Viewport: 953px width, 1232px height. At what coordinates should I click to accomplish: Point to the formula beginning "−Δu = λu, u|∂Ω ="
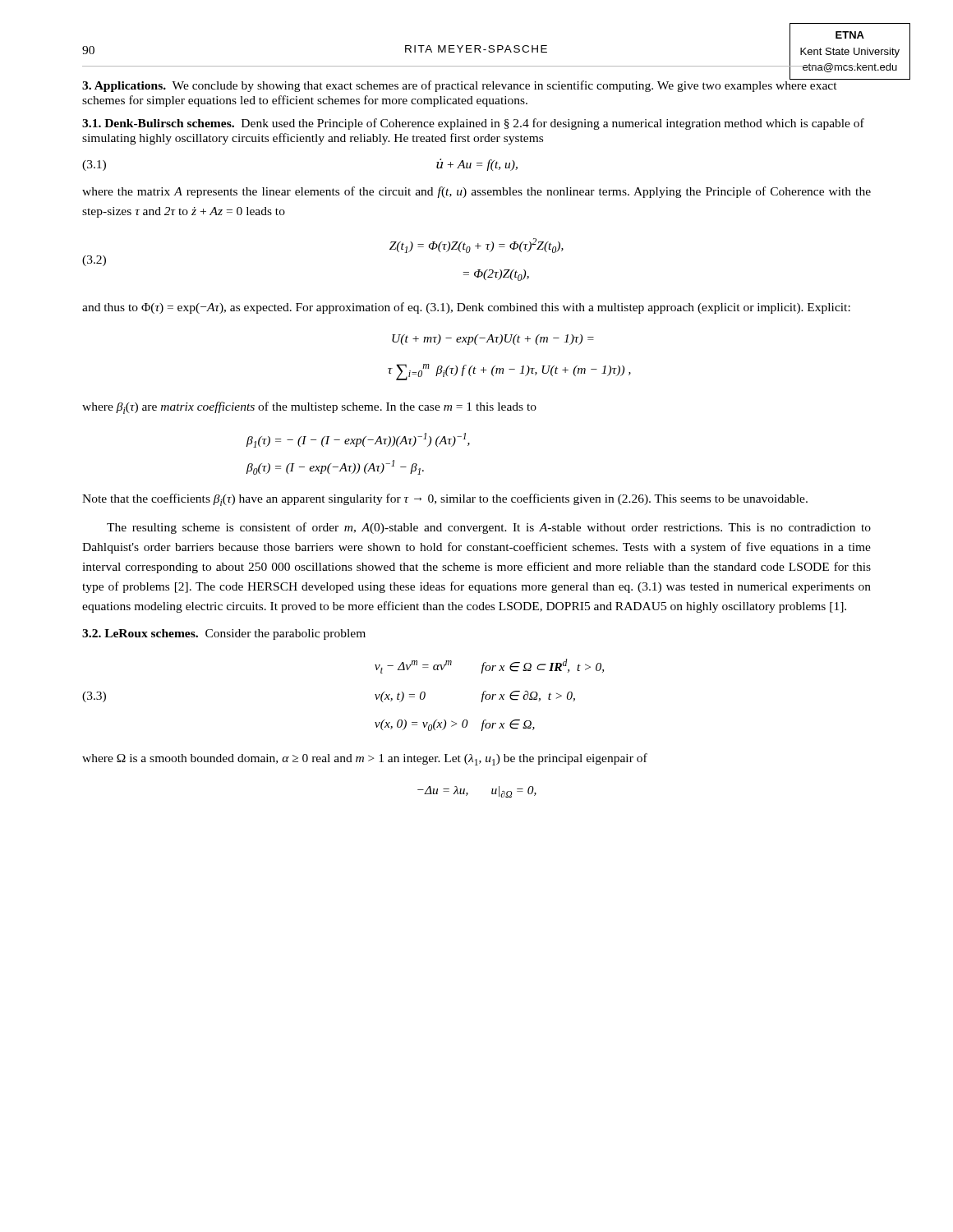476,791
